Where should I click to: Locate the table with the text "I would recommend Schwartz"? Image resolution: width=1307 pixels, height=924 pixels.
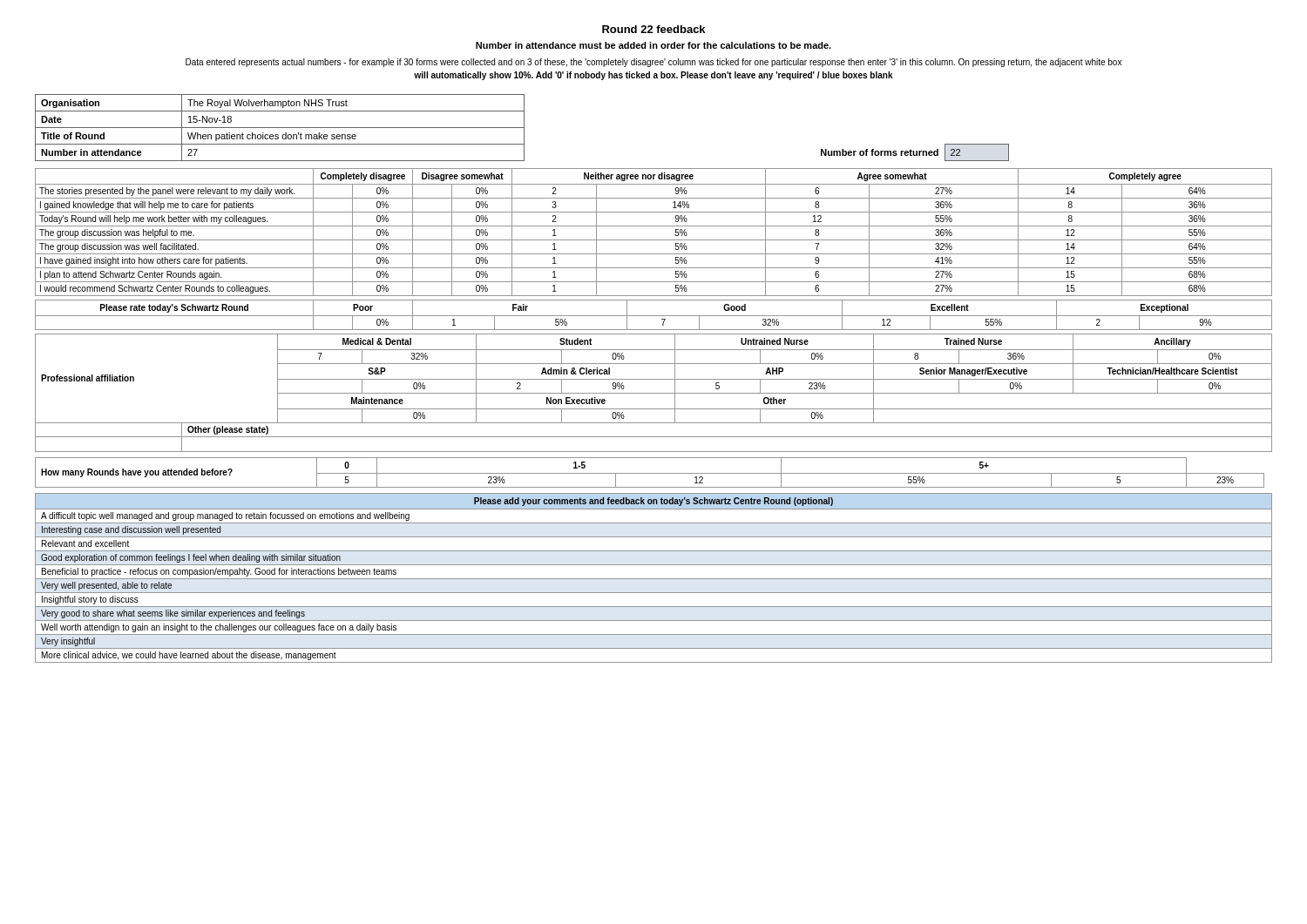[x=654, y=232]
